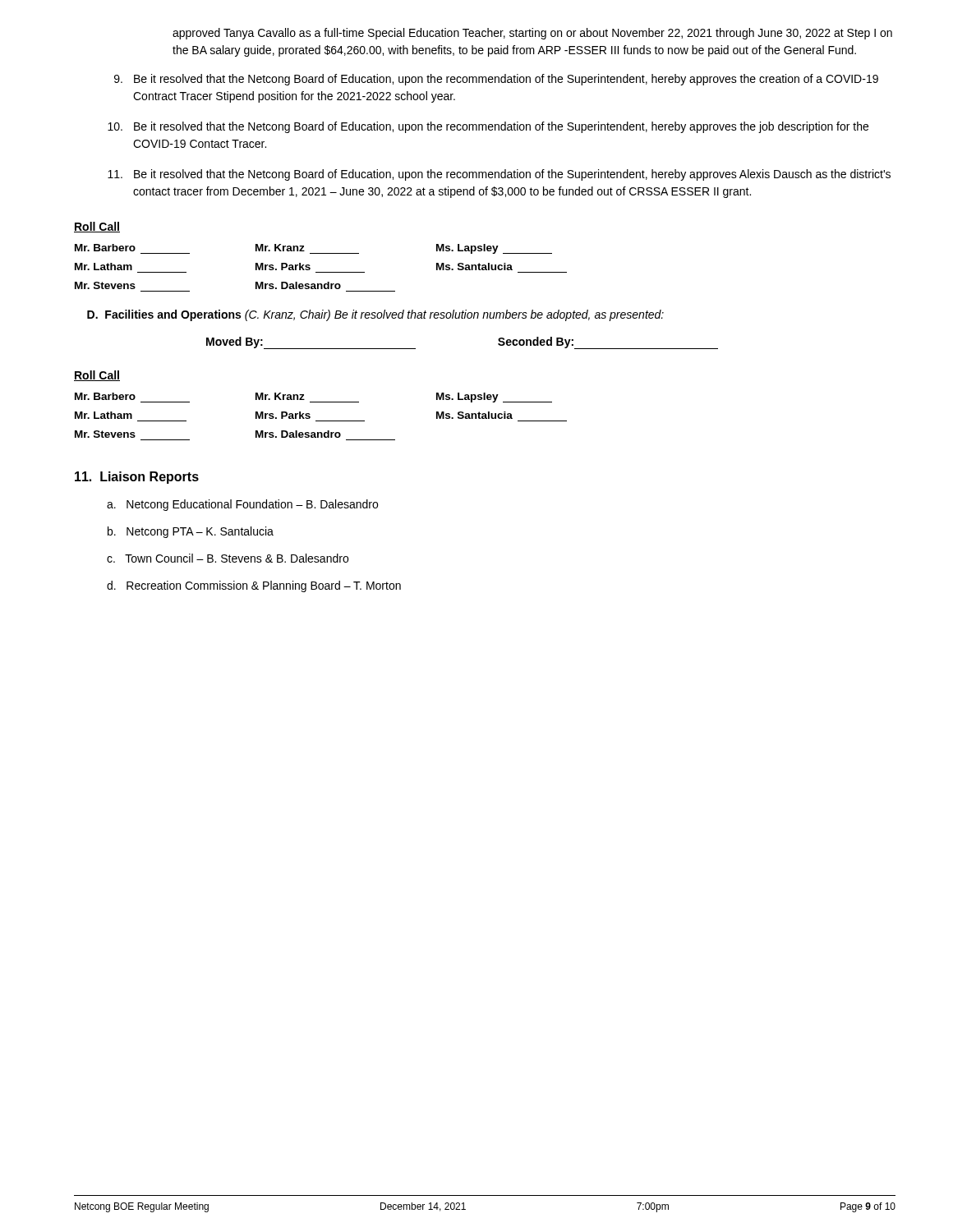Image resolution: width=953 pixels, height=1232 pixels.
Task: Point to the block beginning "10. Be it resolved that the Netcong"
Action: tap(485, 136)
